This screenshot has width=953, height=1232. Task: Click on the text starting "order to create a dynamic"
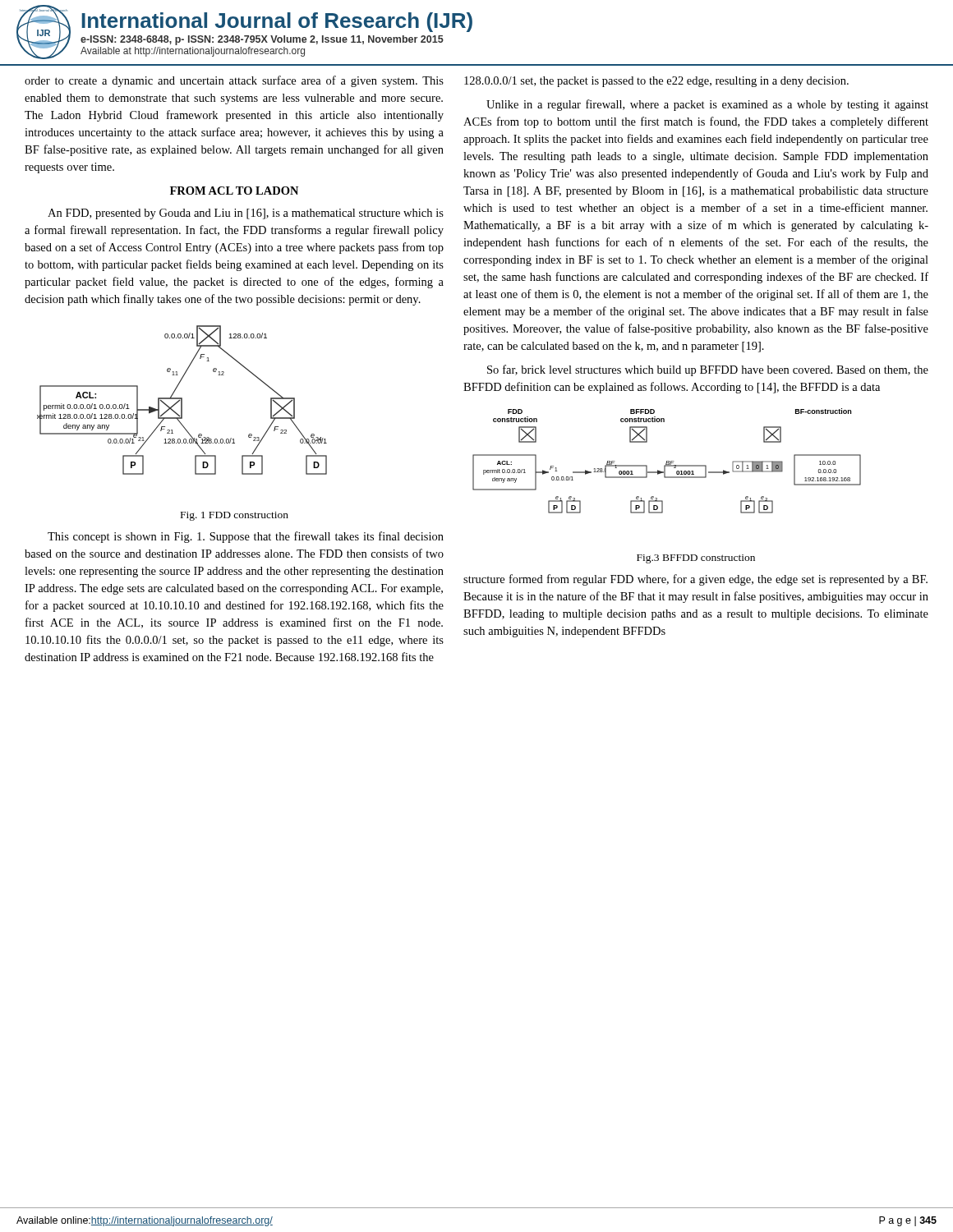click(234, 124)
